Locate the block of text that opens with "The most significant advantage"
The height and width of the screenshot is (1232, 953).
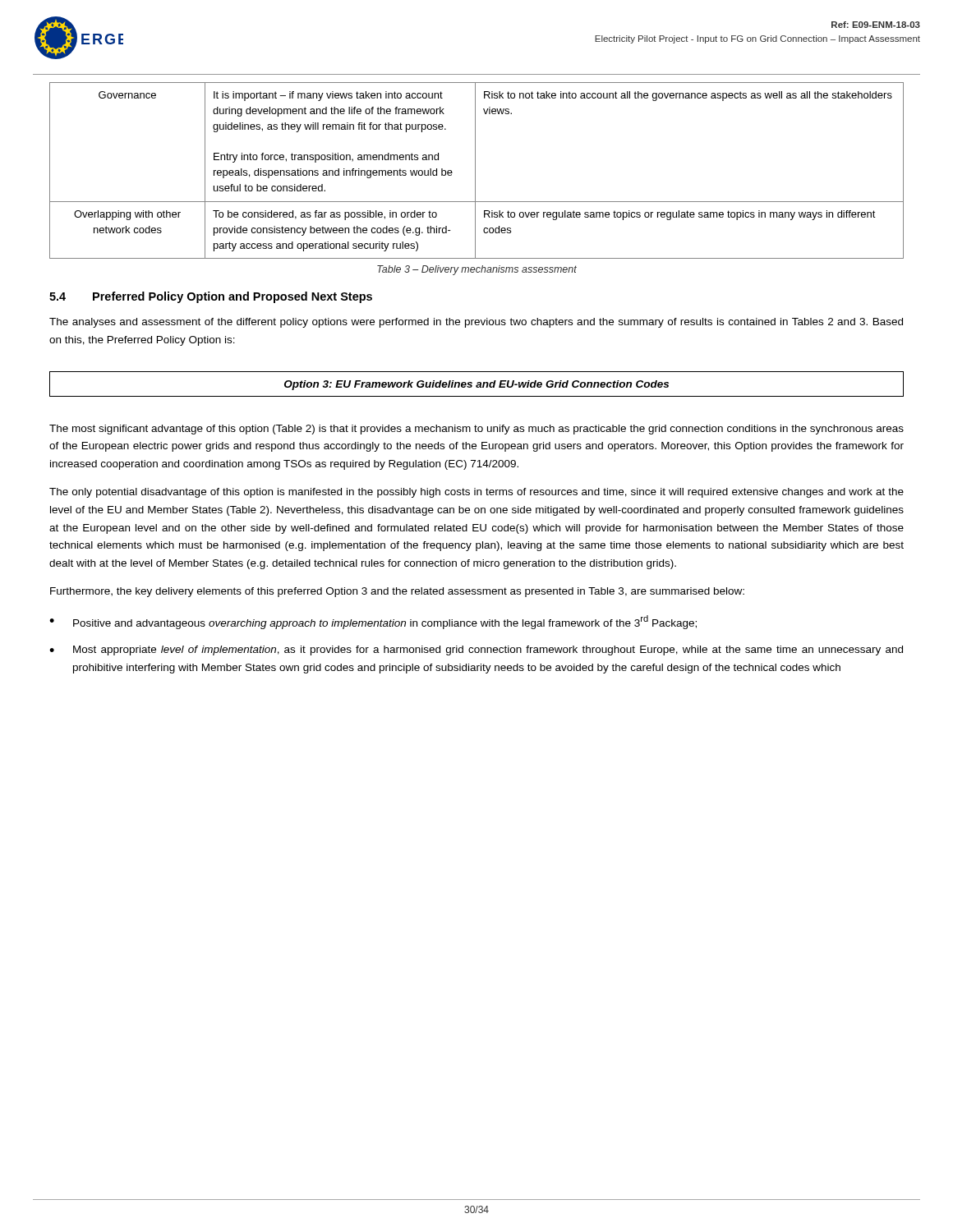[x=476, y=446]
